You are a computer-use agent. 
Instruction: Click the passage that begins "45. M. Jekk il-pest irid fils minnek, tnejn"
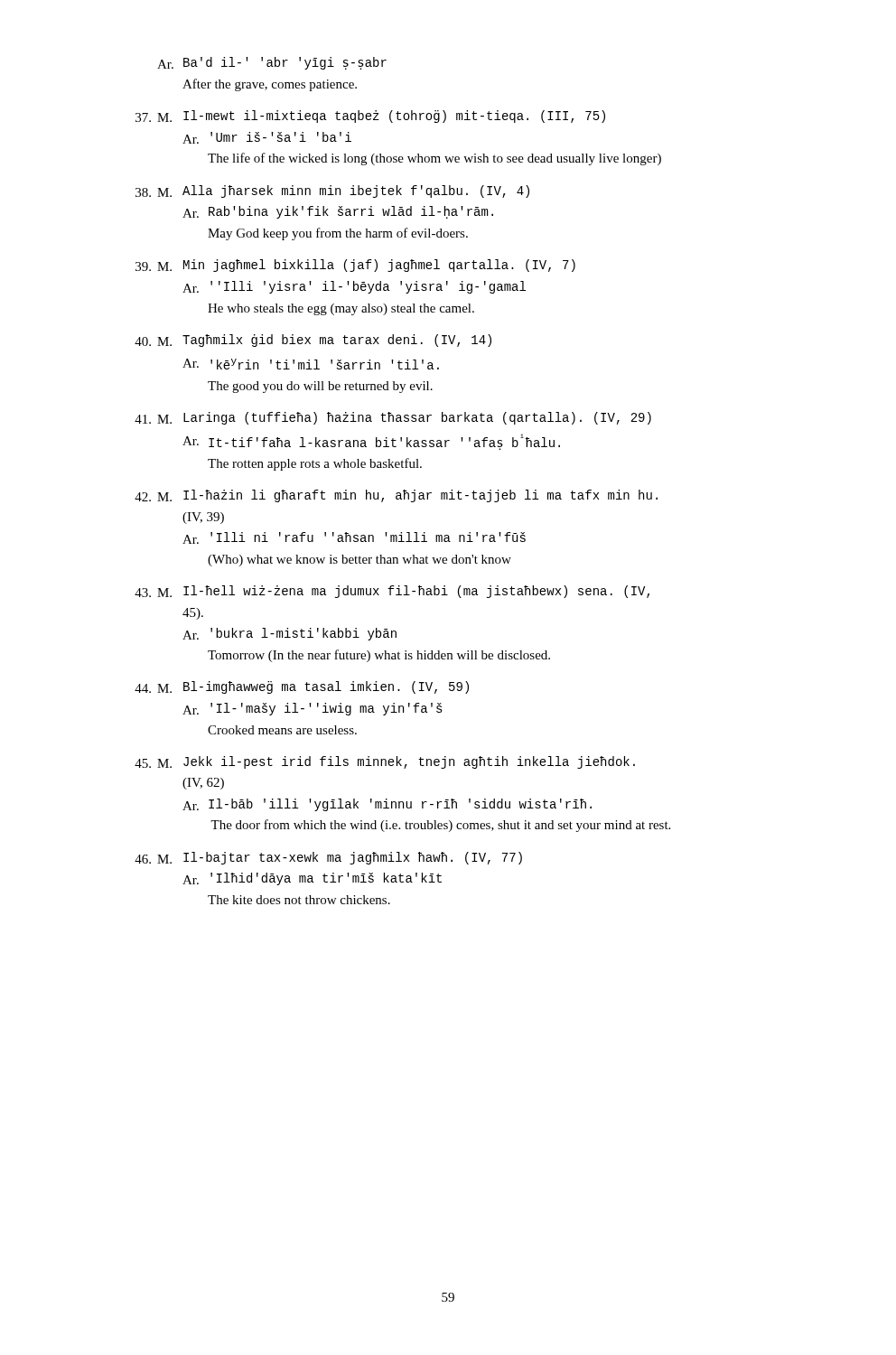[466, 795]
